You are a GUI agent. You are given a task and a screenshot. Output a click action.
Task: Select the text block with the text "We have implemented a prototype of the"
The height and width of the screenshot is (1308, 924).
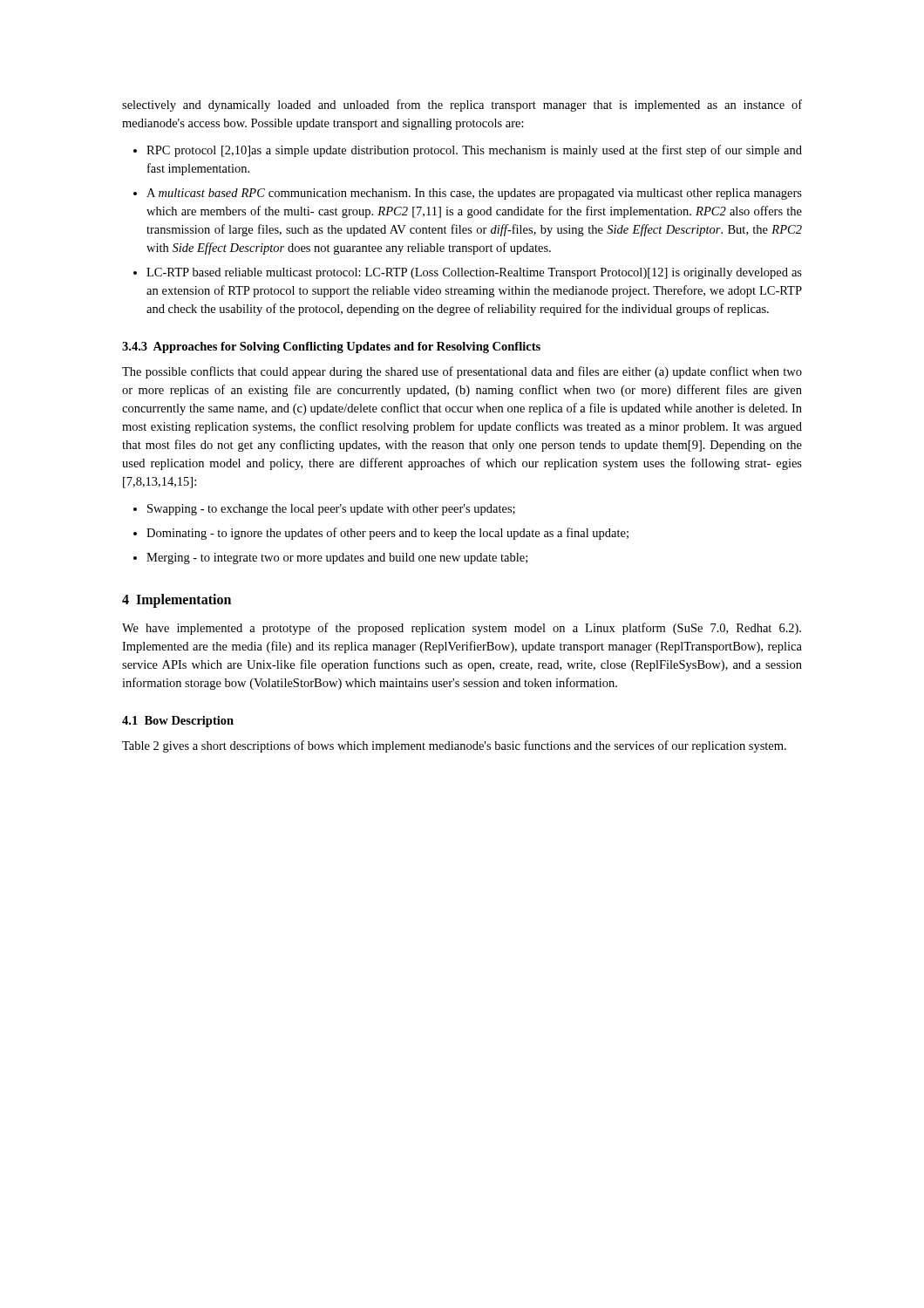click(x=462, y=655)
